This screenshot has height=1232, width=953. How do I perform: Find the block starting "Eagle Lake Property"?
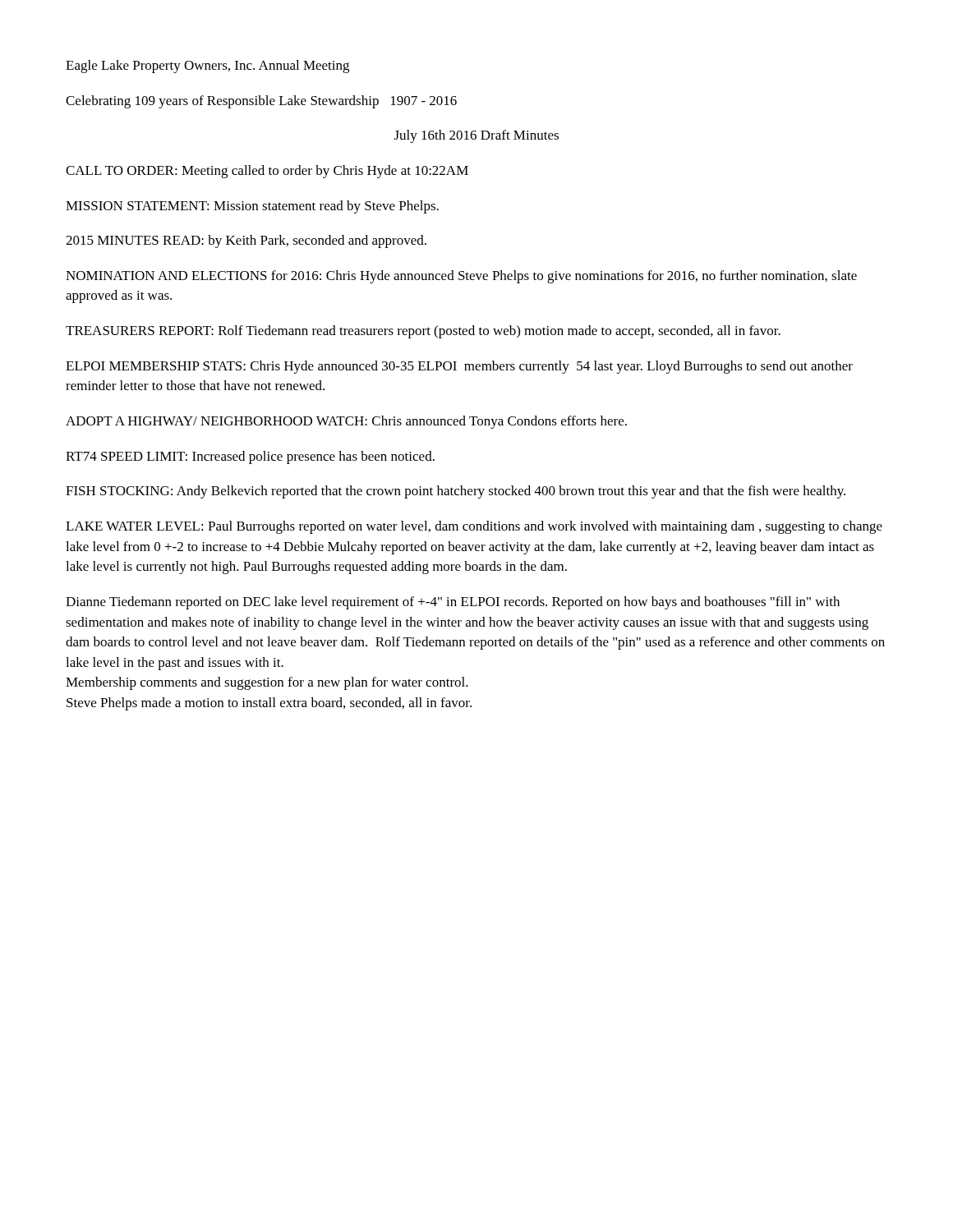pyautogui.click(x=208, y=65)
